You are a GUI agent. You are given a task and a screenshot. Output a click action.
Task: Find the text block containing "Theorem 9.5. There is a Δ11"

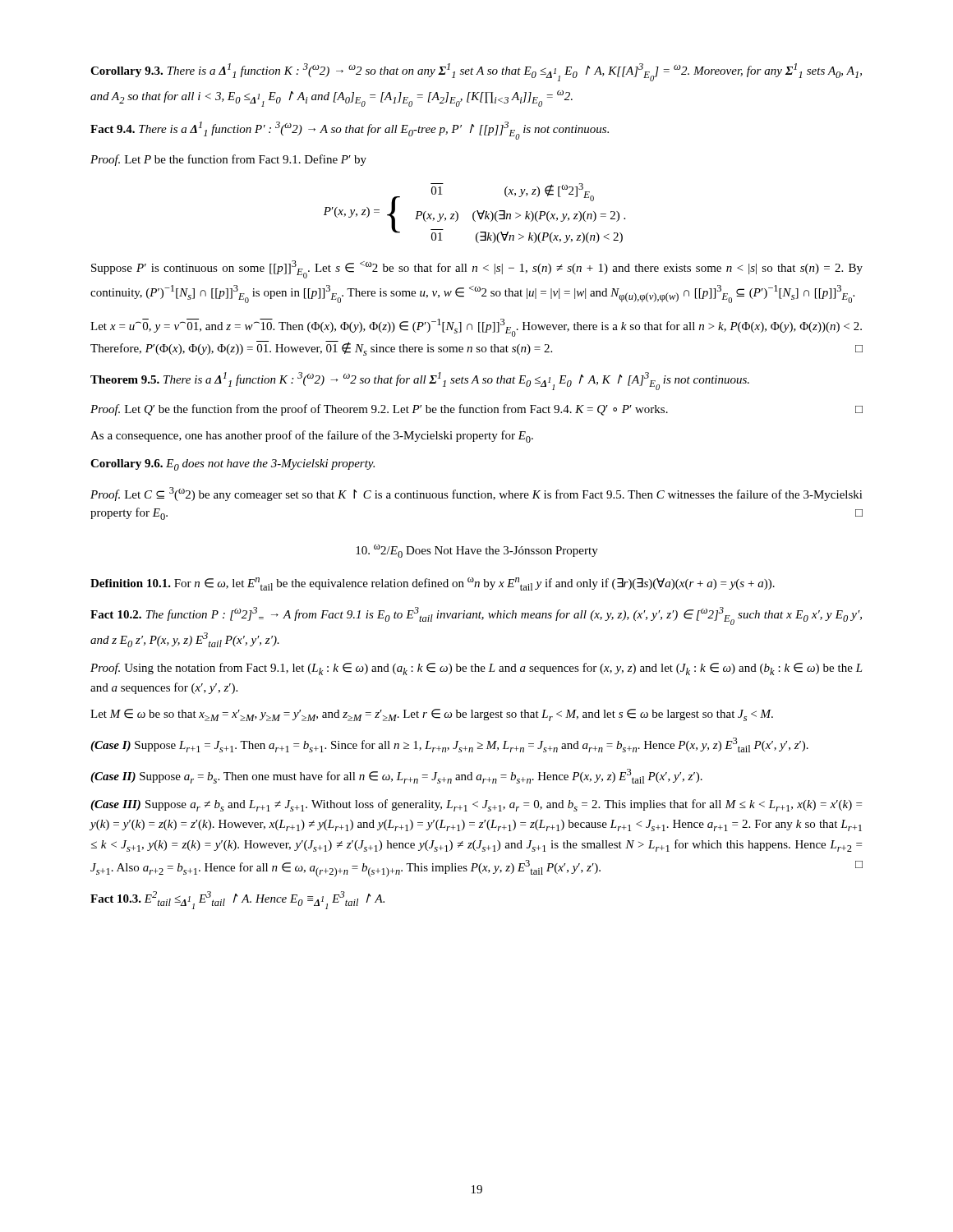476,380
